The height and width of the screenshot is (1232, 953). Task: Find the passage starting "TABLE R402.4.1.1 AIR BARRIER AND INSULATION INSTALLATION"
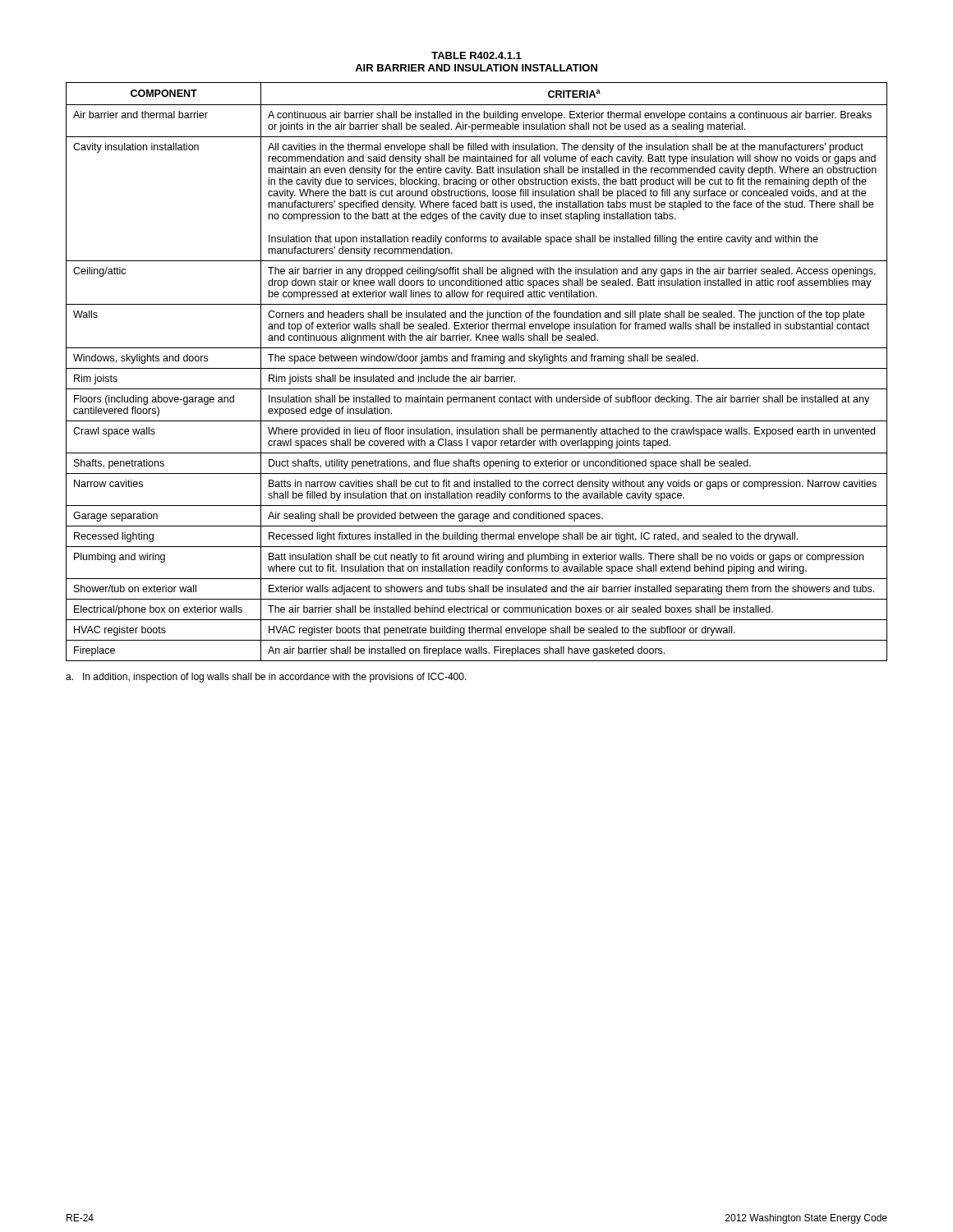[x=476, y=62]
